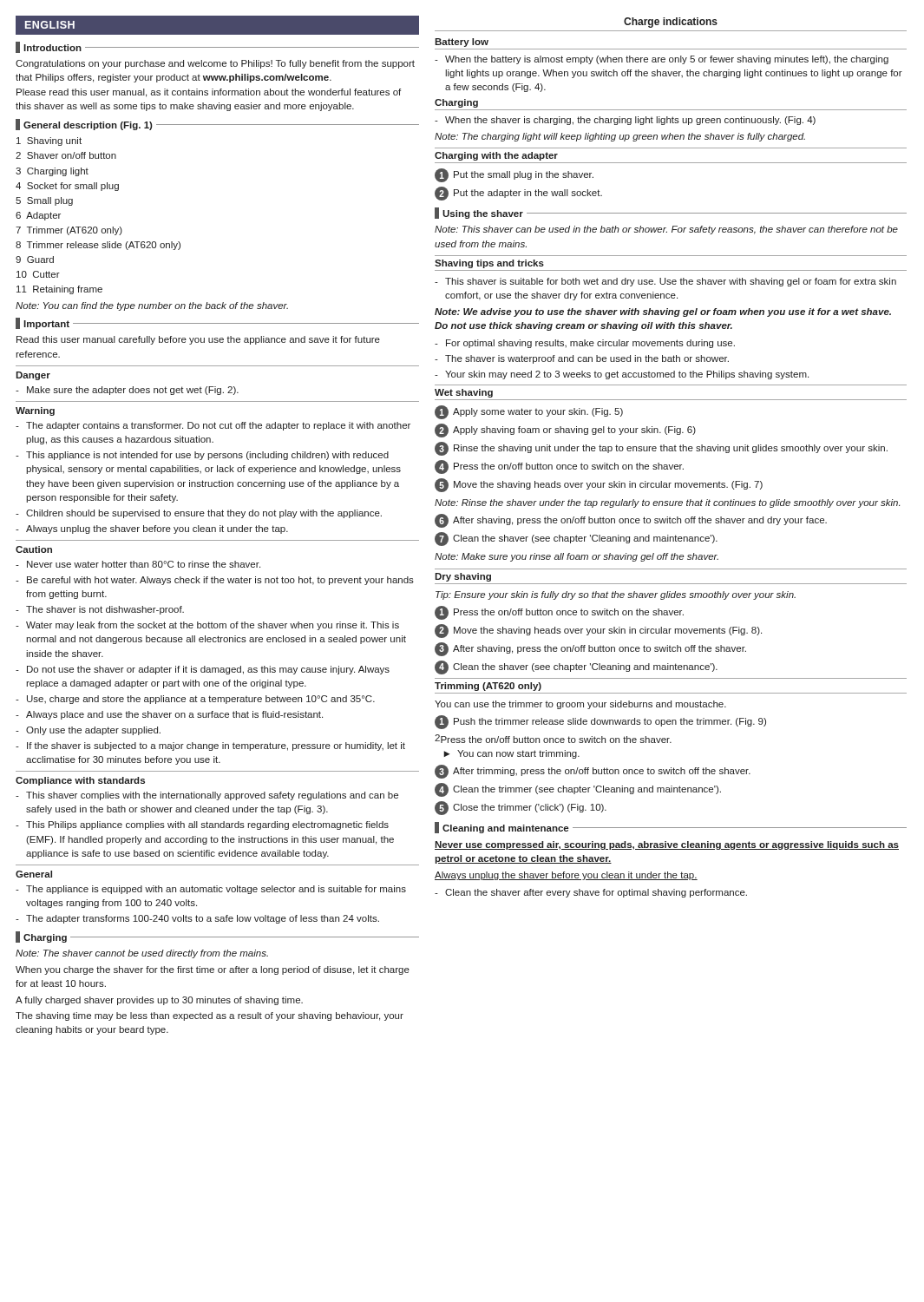Click the passage that begins "Note: This shaver can"
The image size is (924, 1302).
tap(666, 237)
